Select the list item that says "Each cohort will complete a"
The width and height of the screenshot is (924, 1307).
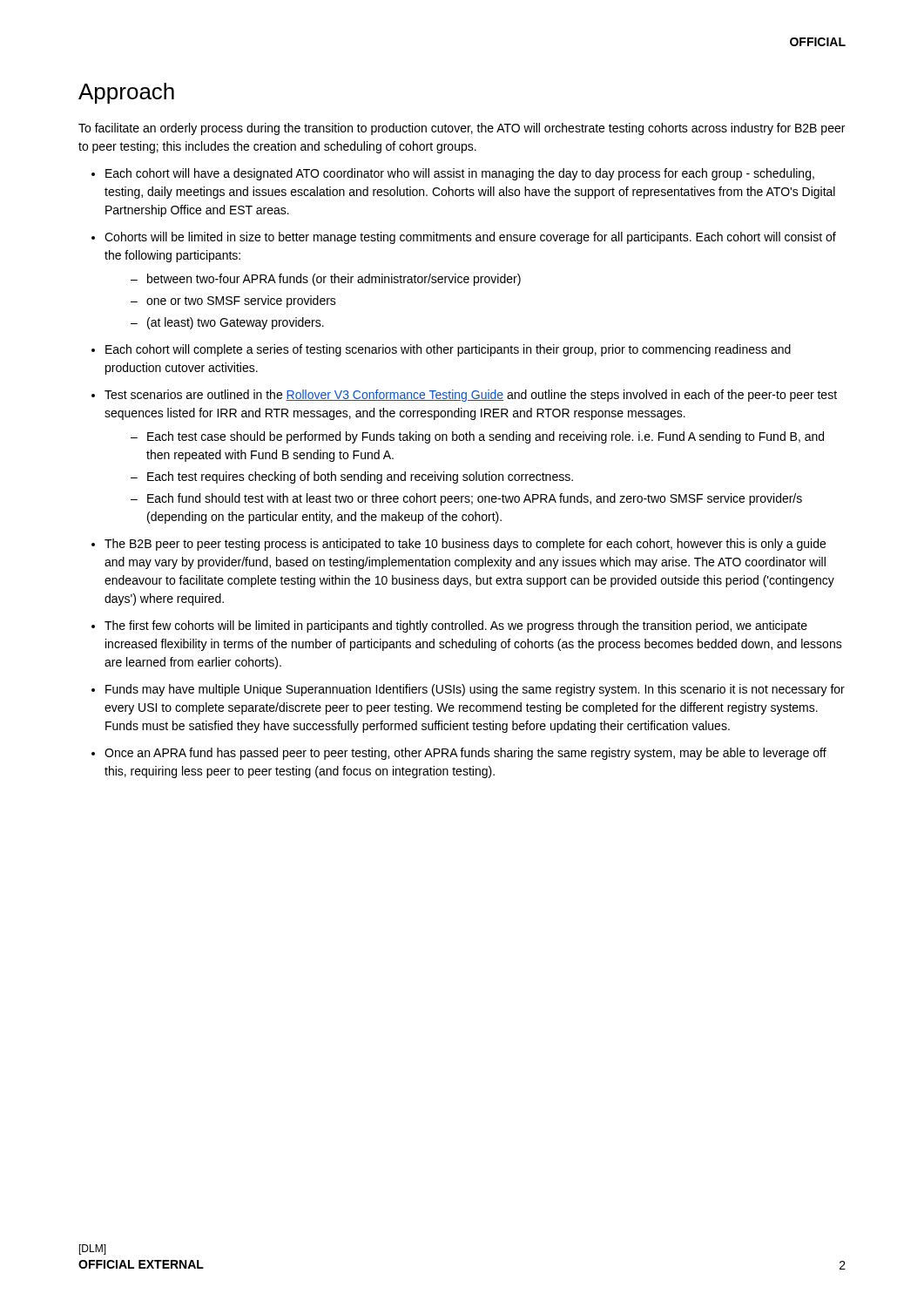[x=448, y=359]
